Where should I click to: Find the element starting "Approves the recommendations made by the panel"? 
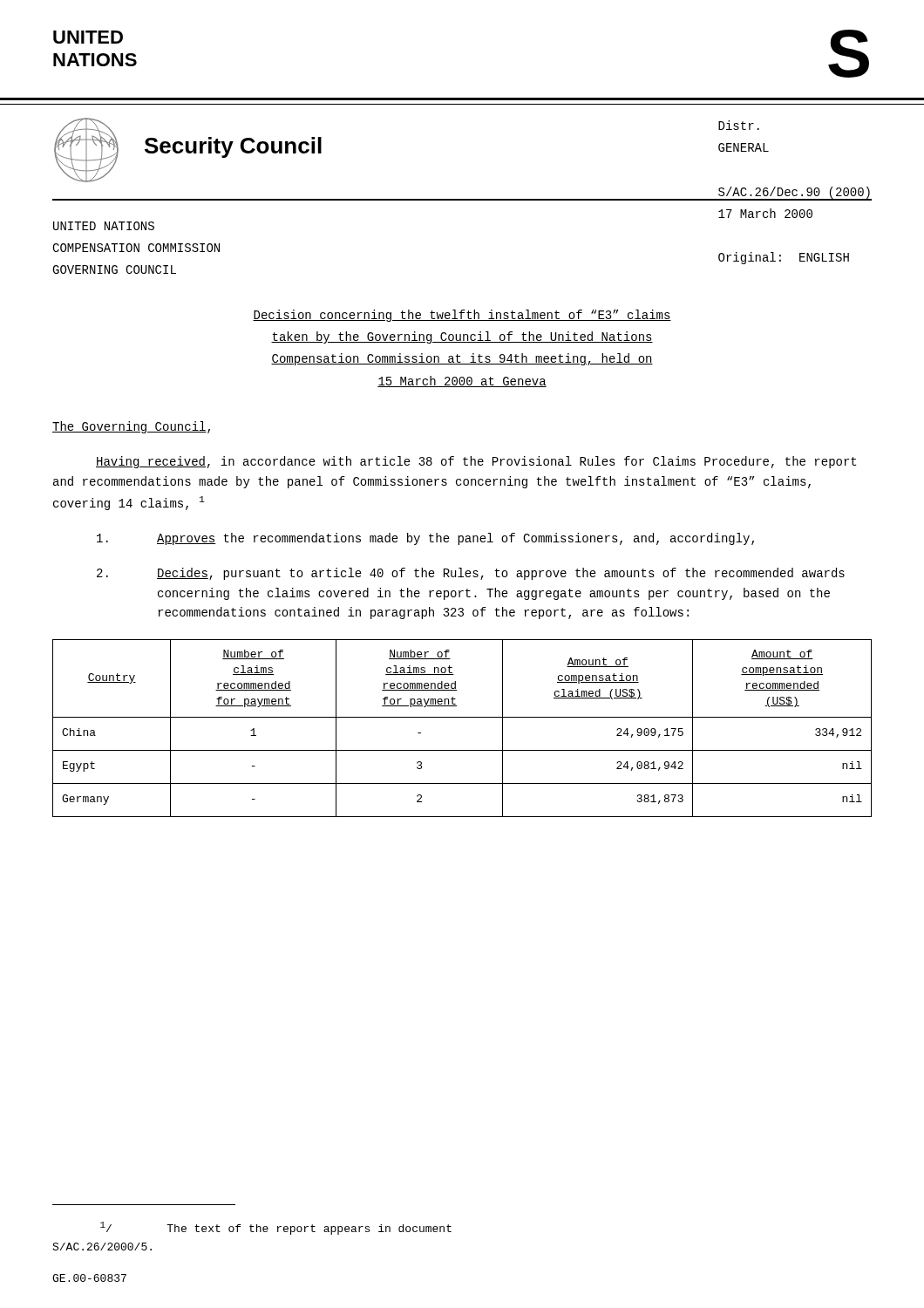click(x=405, y=539)
